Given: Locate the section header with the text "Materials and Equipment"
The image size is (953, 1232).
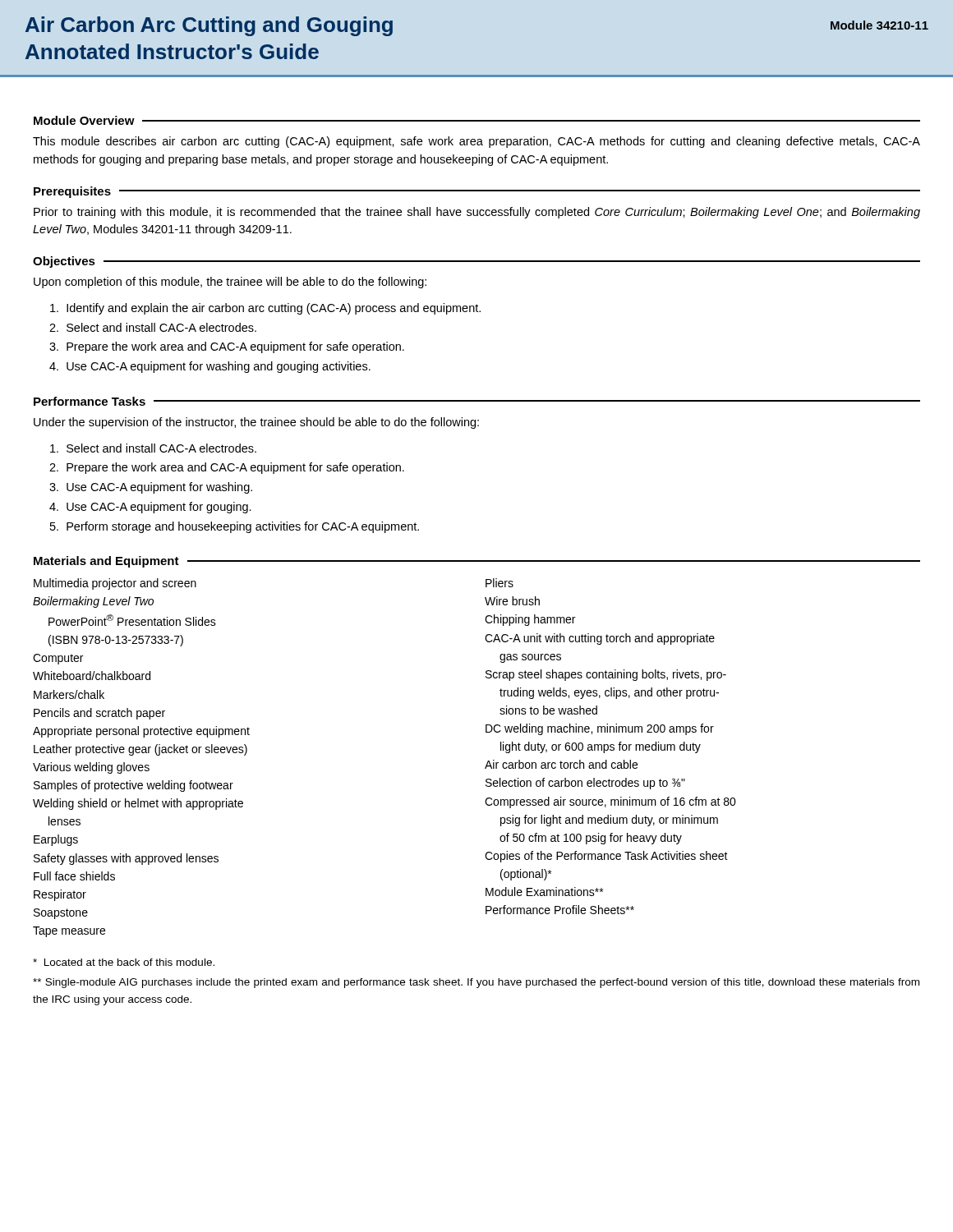Looking at the screenshot, I should 476,561.
